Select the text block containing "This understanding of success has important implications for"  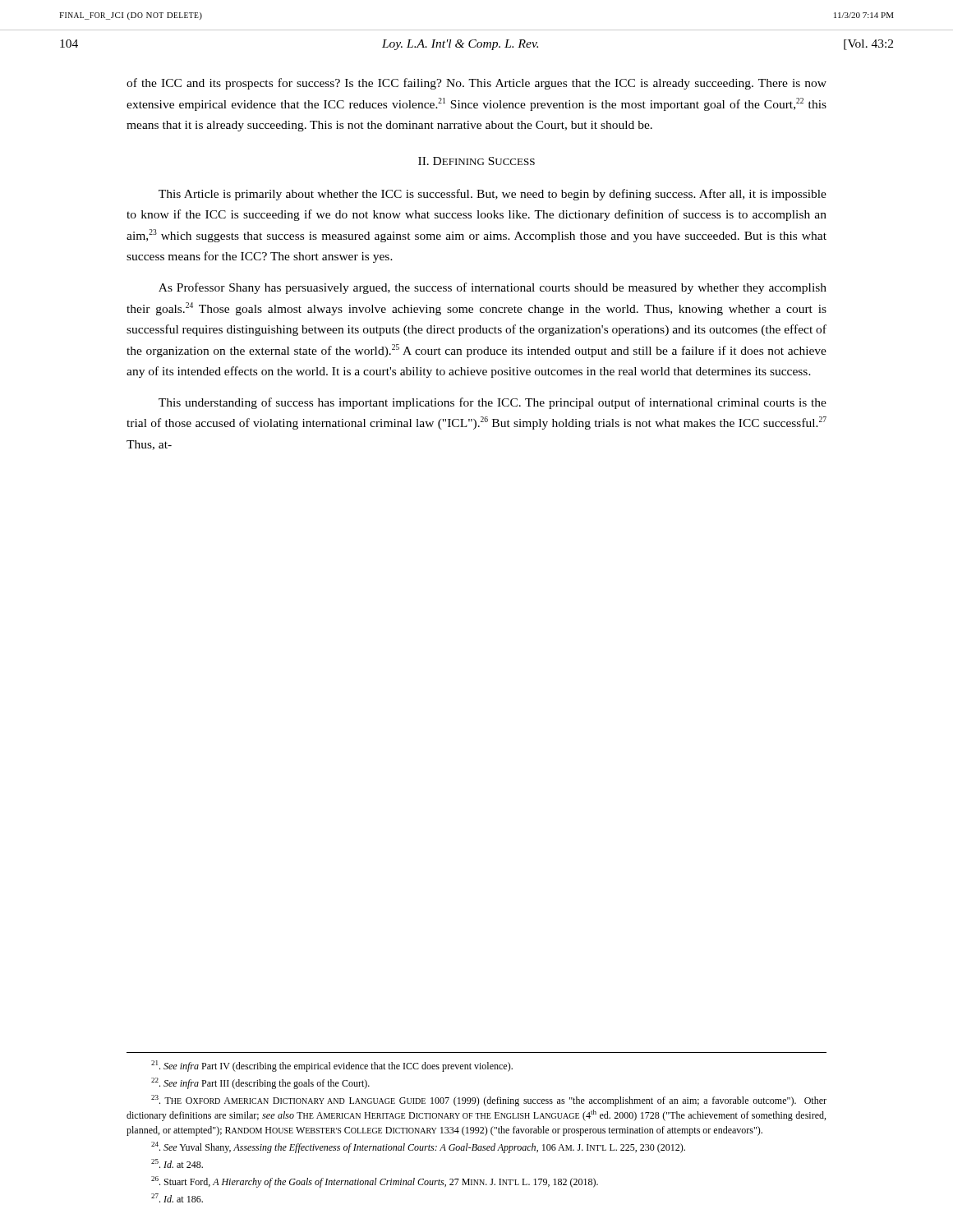point(476,423)
